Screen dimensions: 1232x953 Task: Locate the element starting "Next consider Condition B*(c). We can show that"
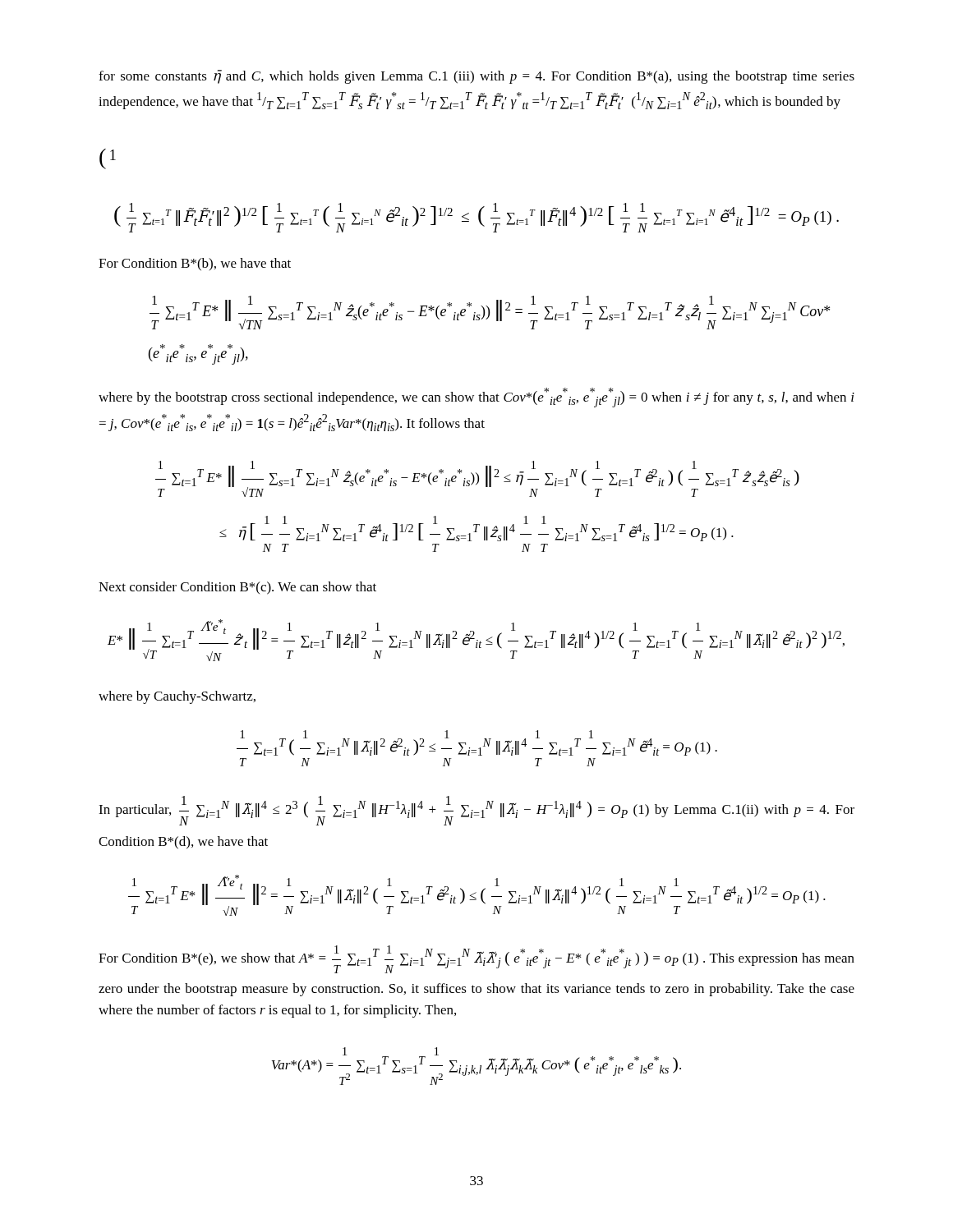tap(237, 587)
